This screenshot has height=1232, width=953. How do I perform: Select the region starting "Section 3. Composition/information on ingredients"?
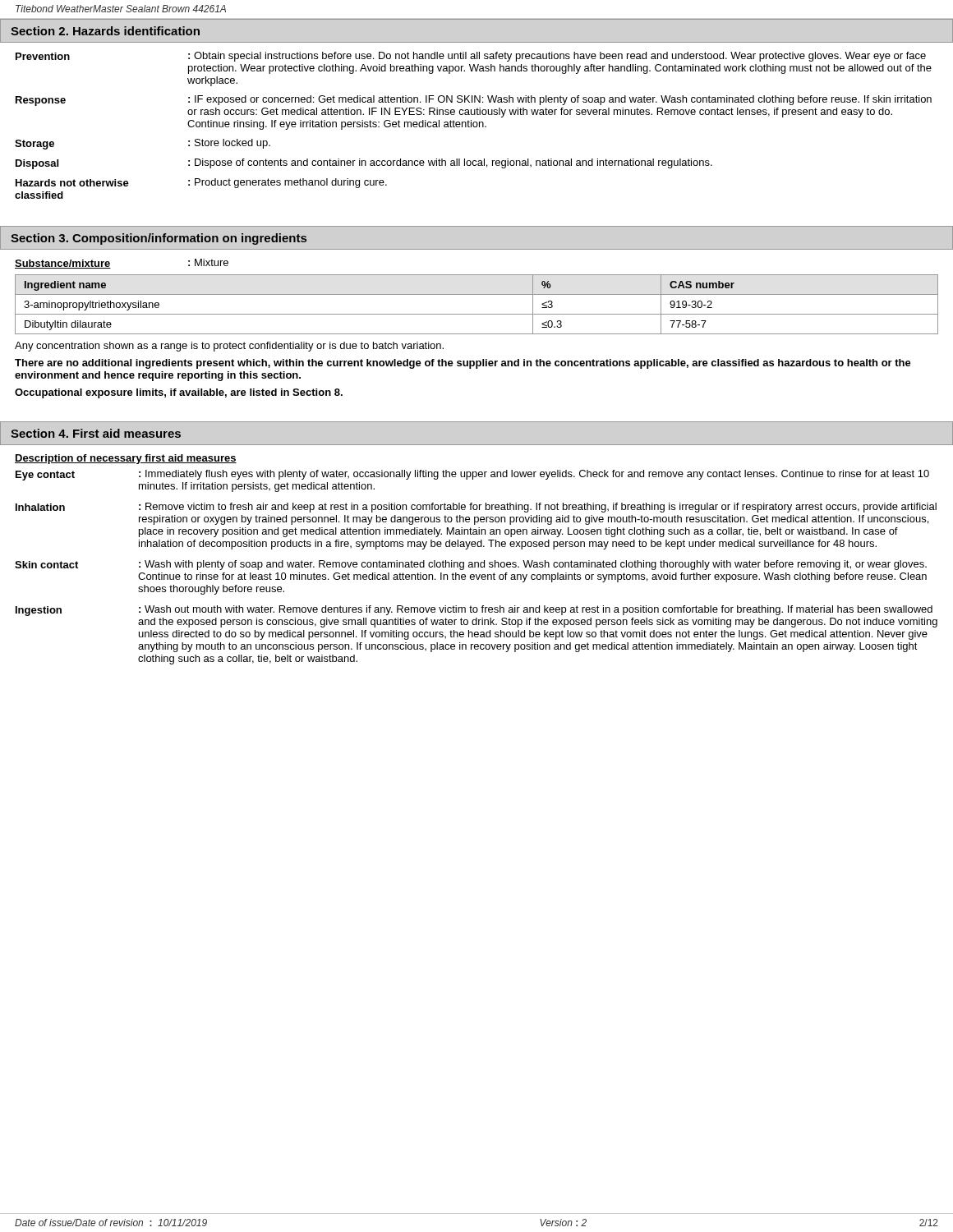[159, 238]
